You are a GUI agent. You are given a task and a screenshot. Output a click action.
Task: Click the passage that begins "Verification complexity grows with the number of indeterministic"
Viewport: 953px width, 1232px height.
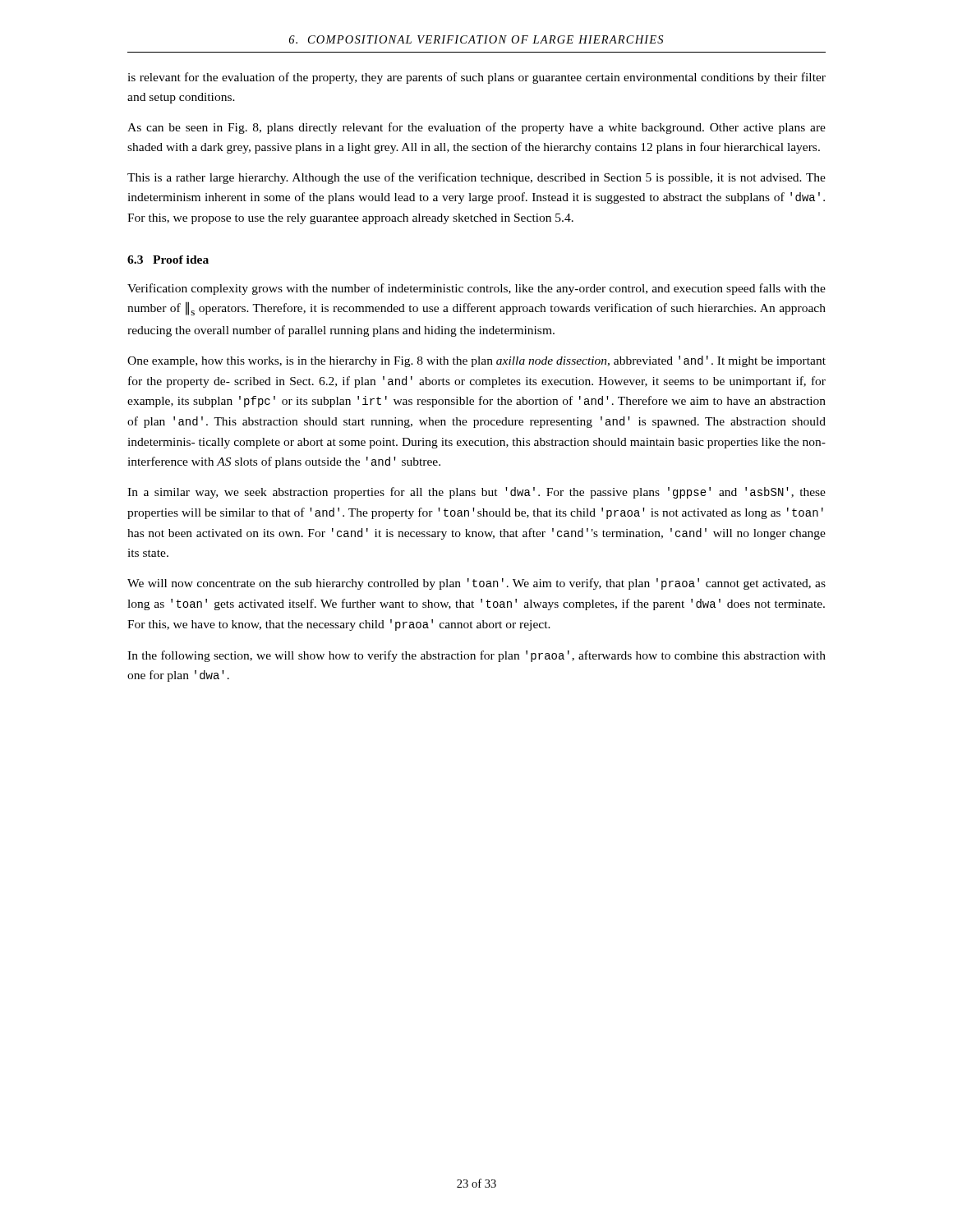pyautogui.click(x=476, y=309)
